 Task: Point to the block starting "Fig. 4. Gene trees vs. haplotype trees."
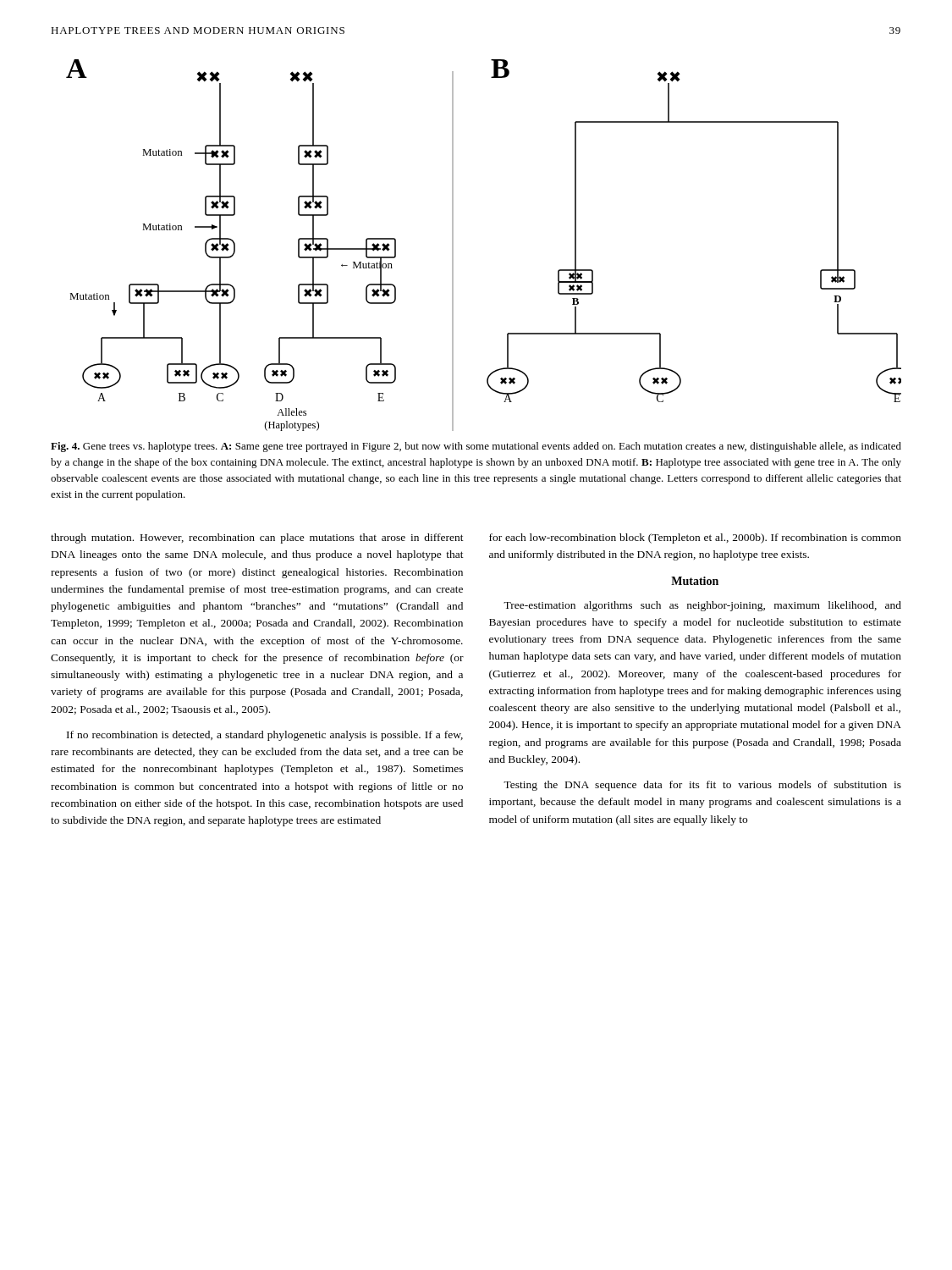[476, 470]
